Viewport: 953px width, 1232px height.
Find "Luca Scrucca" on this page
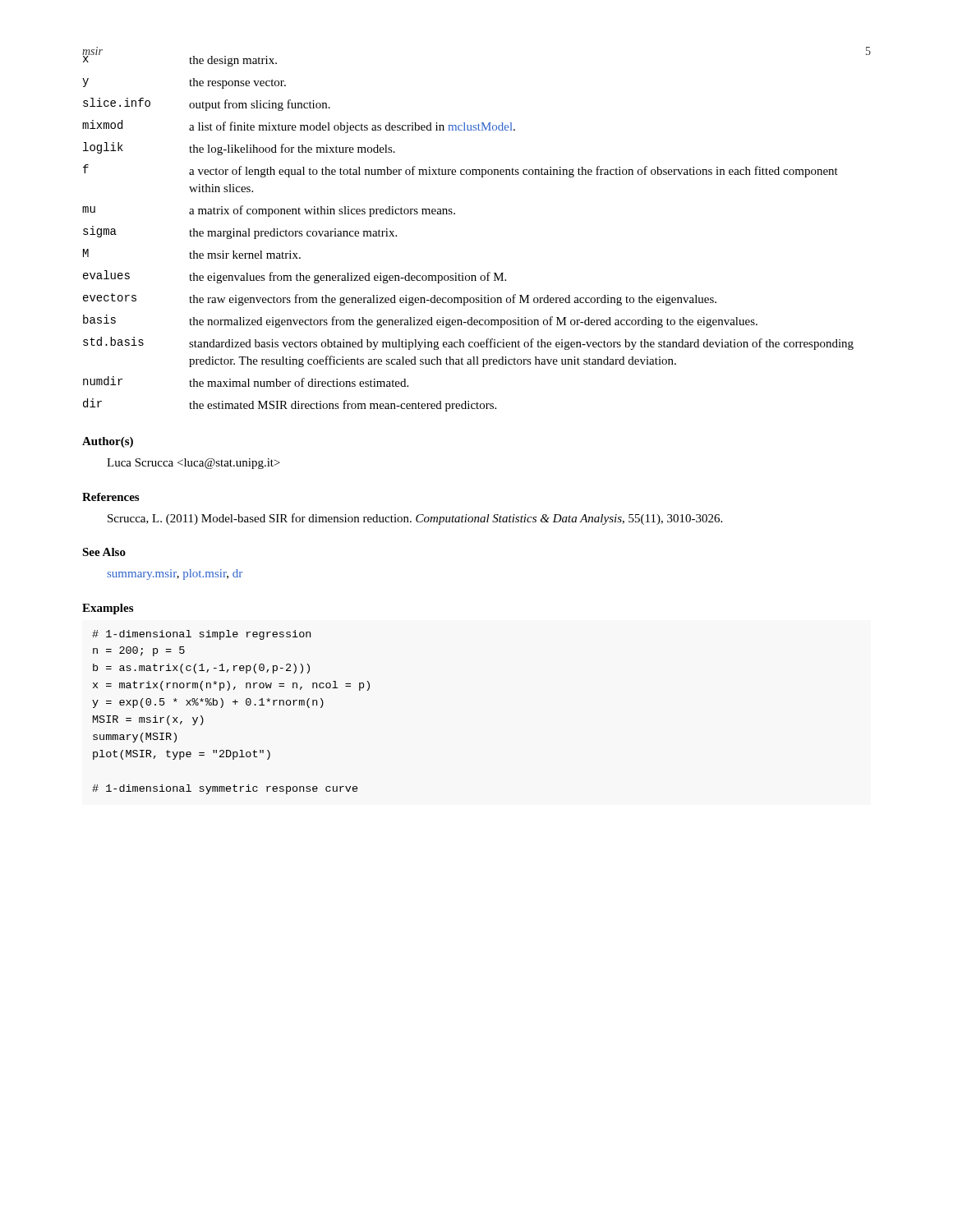[194, 462]
